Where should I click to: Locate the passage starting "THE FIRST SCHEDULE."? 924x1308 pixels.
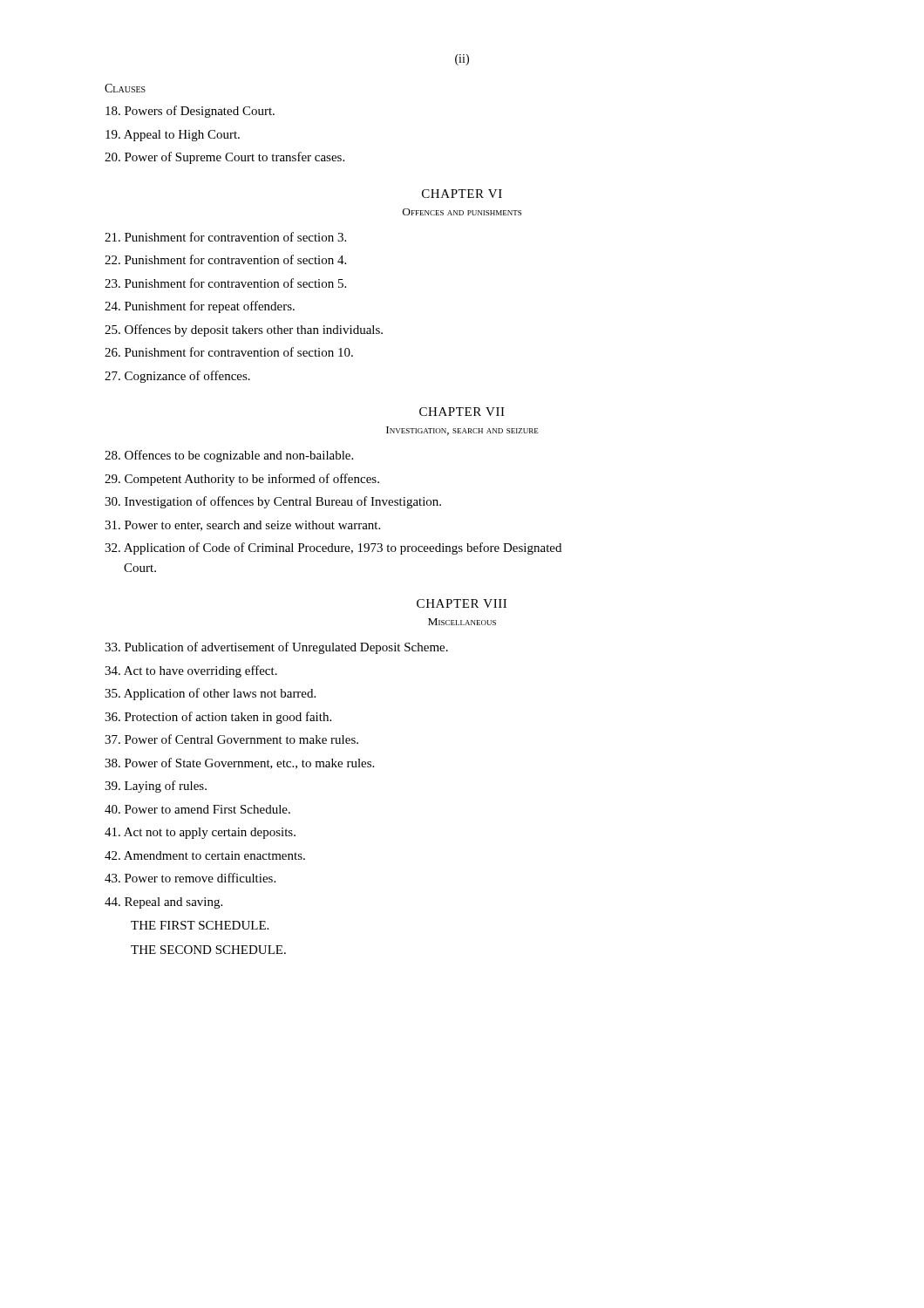(200, 925)
